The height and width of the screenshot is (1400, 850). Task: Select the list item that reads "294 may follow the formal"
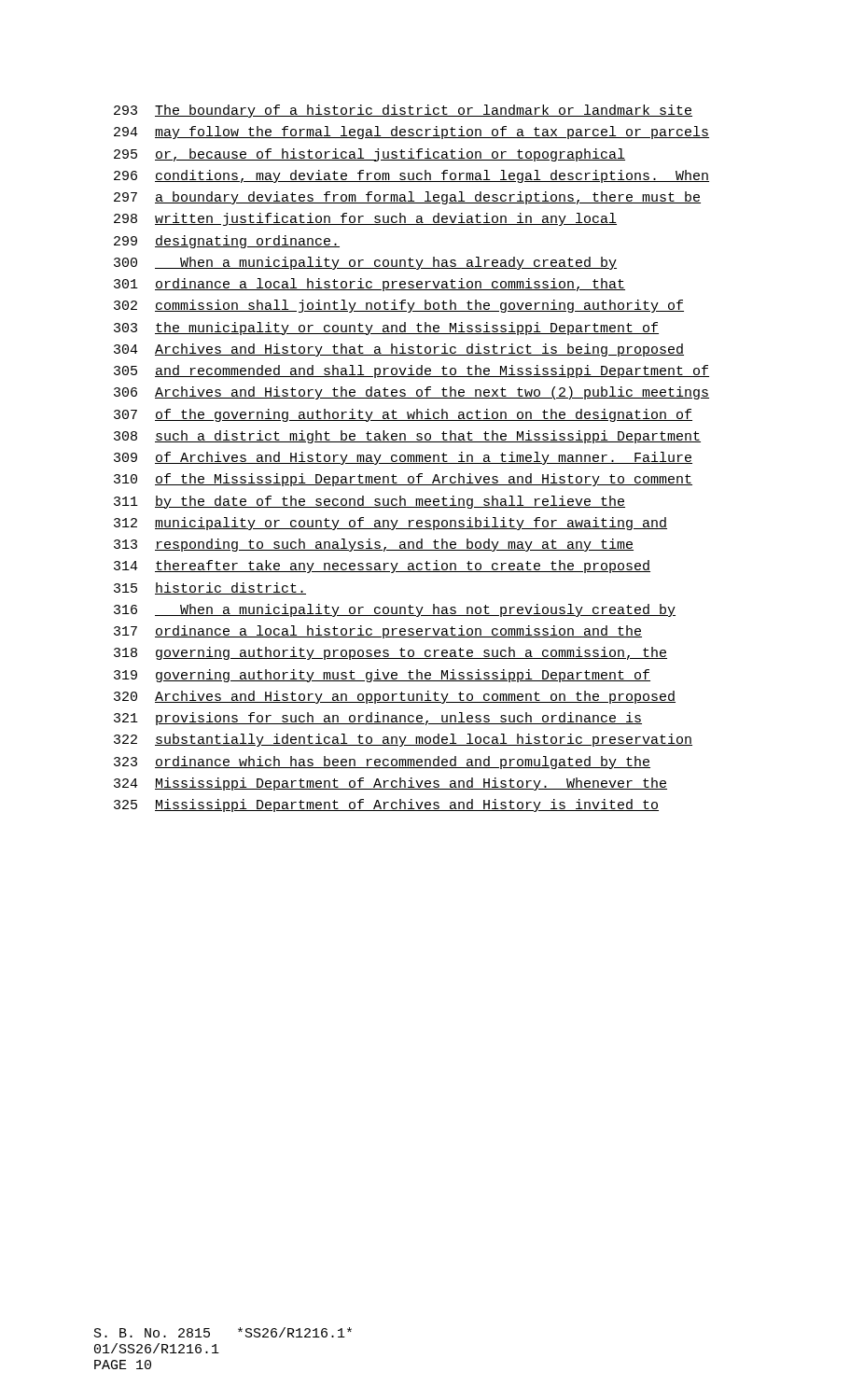click(401, 133)
